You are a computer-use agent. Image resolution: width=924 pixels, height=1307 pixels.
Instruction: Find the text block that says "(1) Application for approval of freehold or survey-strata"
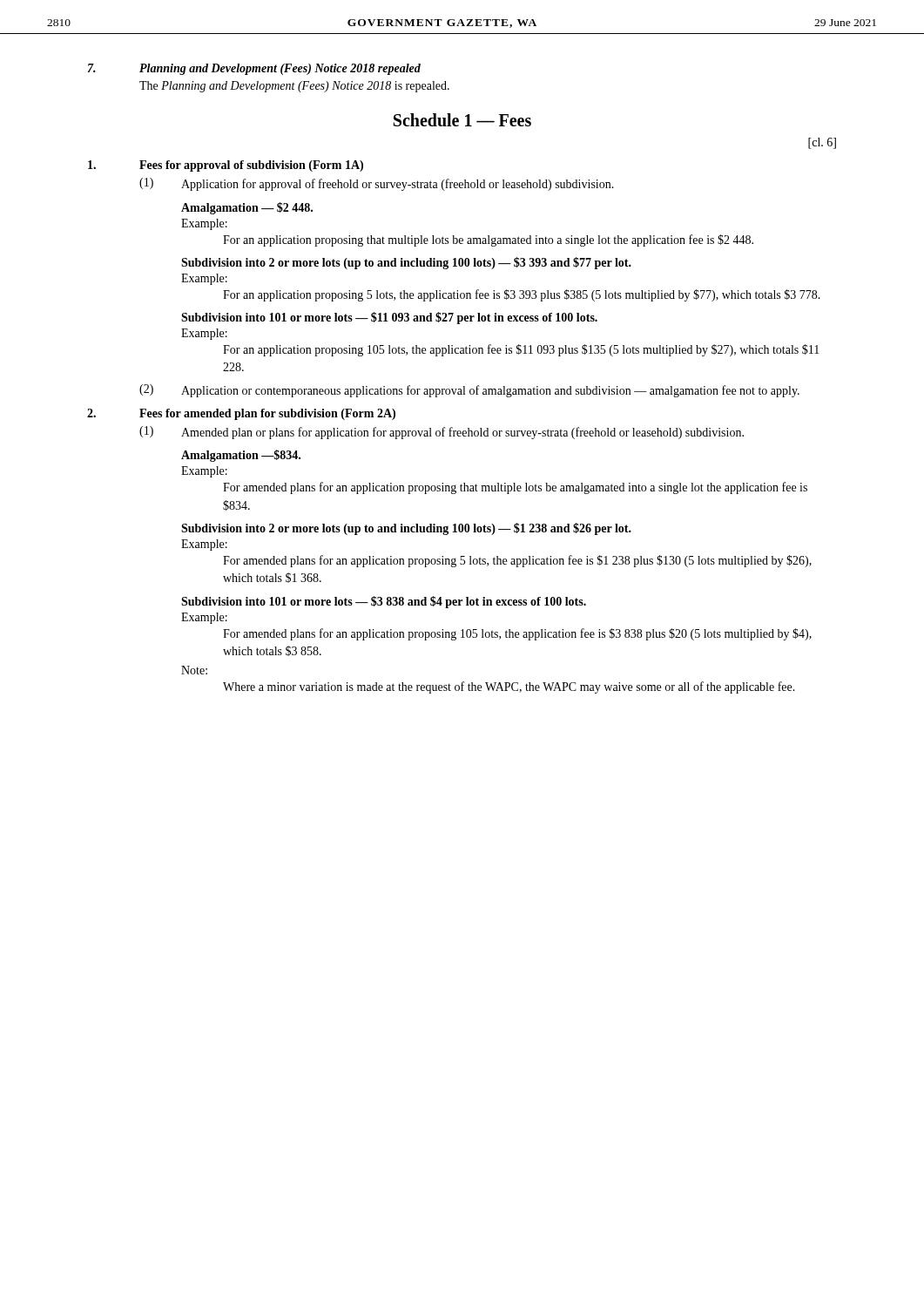coord(377,185)
